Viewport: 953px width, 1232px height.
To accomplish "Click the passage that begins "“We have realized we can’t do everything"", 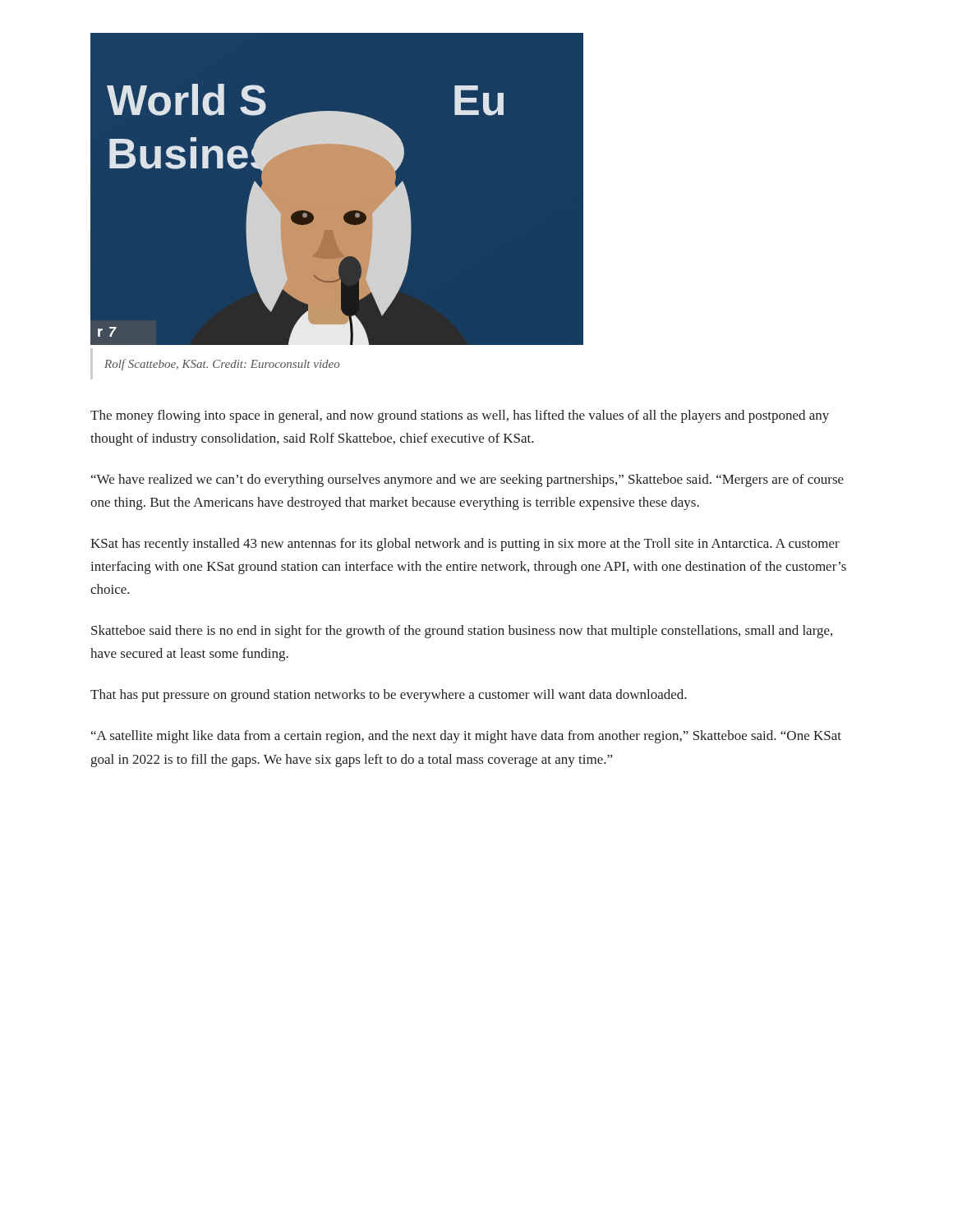I will [x=467, y=491].
